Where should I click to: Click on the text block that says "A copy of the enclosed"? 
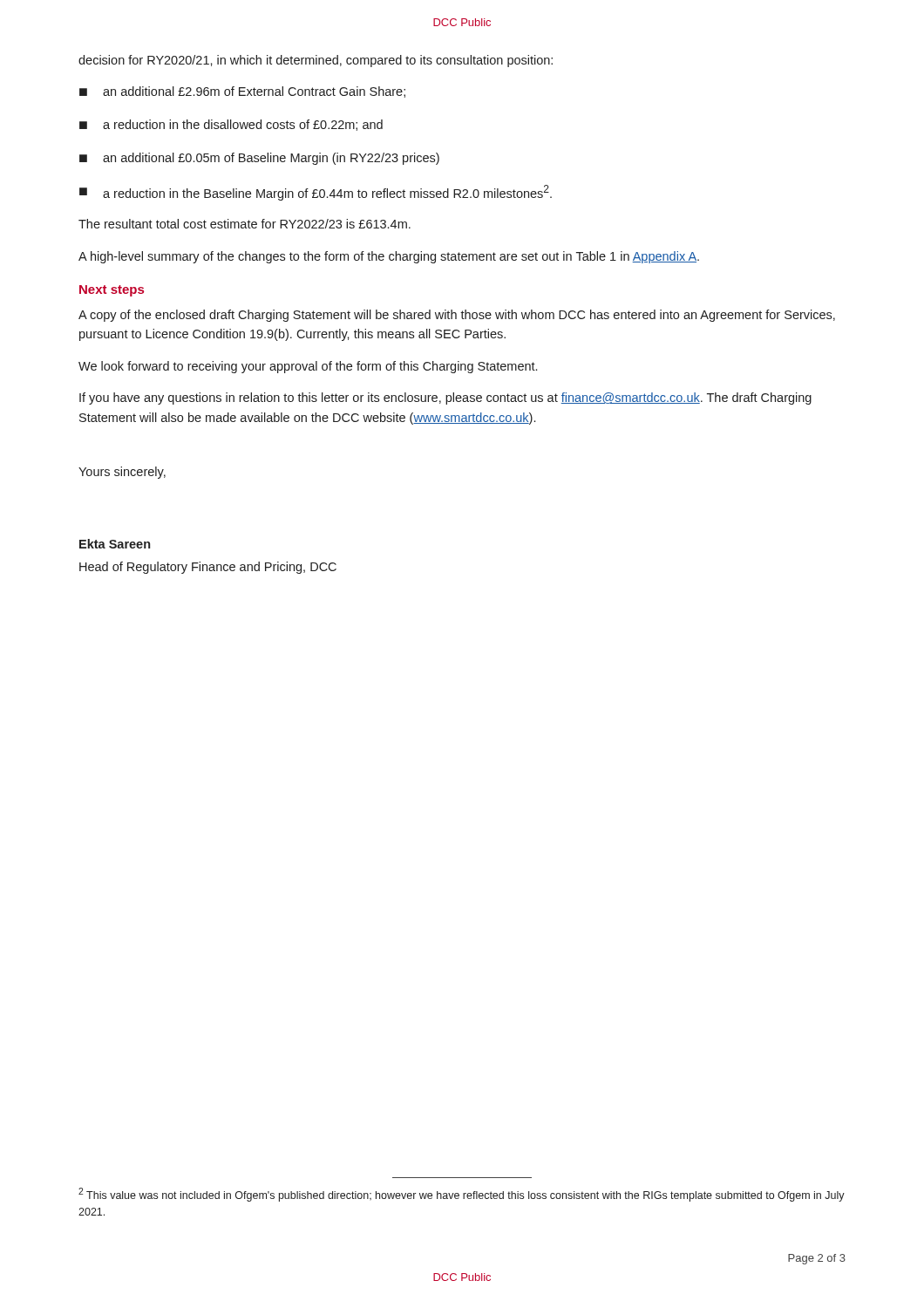[457, 325]
